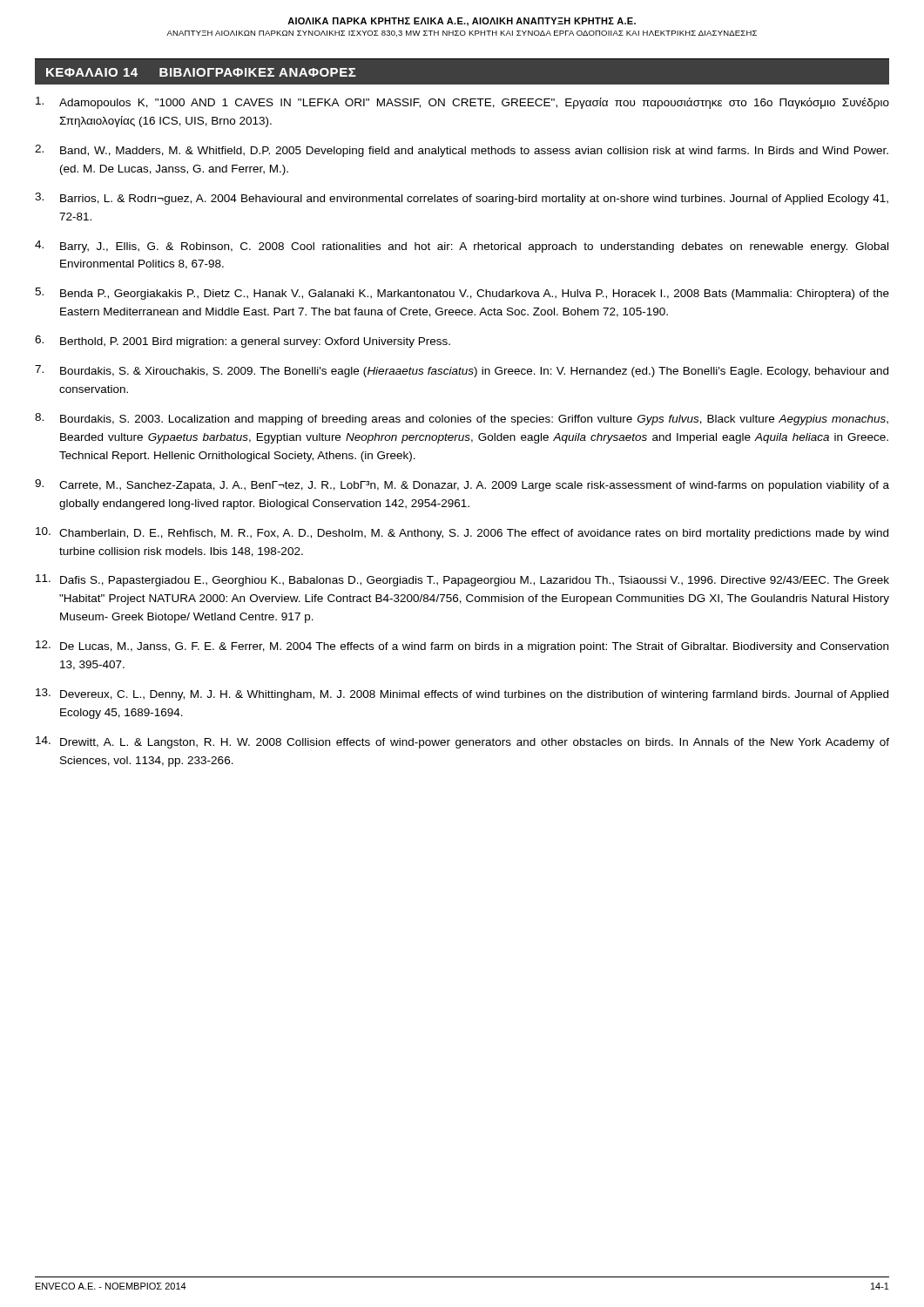Select the text block starting "10. Chamberlain, D. E.,"
Image resolution: width=924 pixels, height=1307 pixels.
click(462, 542)
